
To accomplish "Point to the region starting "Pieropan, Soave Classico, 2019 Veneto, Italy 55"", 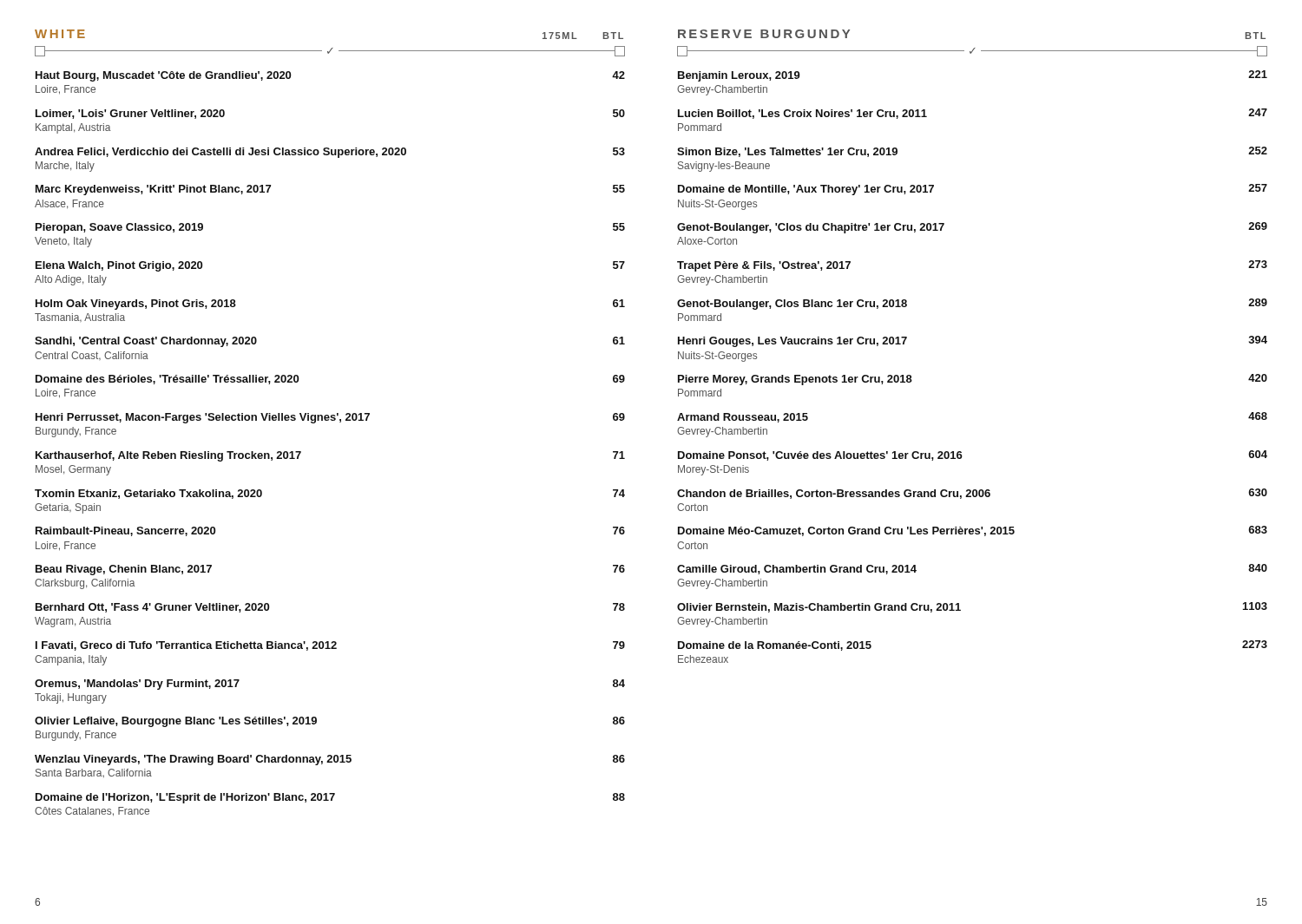I will click(x=113, y=229).
